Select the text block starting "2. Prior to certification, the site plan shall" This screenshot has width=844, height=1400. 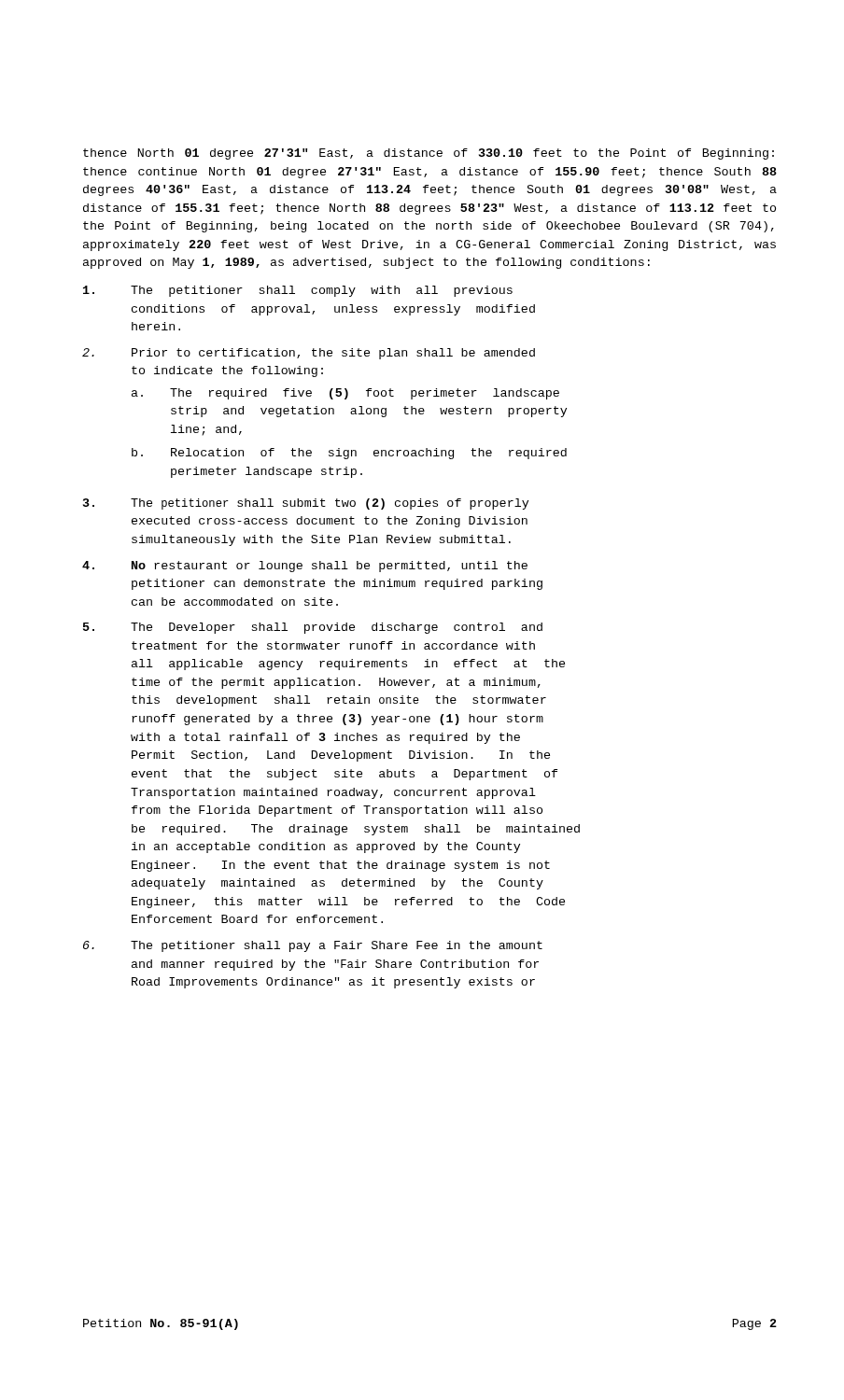tap(429, 415)
